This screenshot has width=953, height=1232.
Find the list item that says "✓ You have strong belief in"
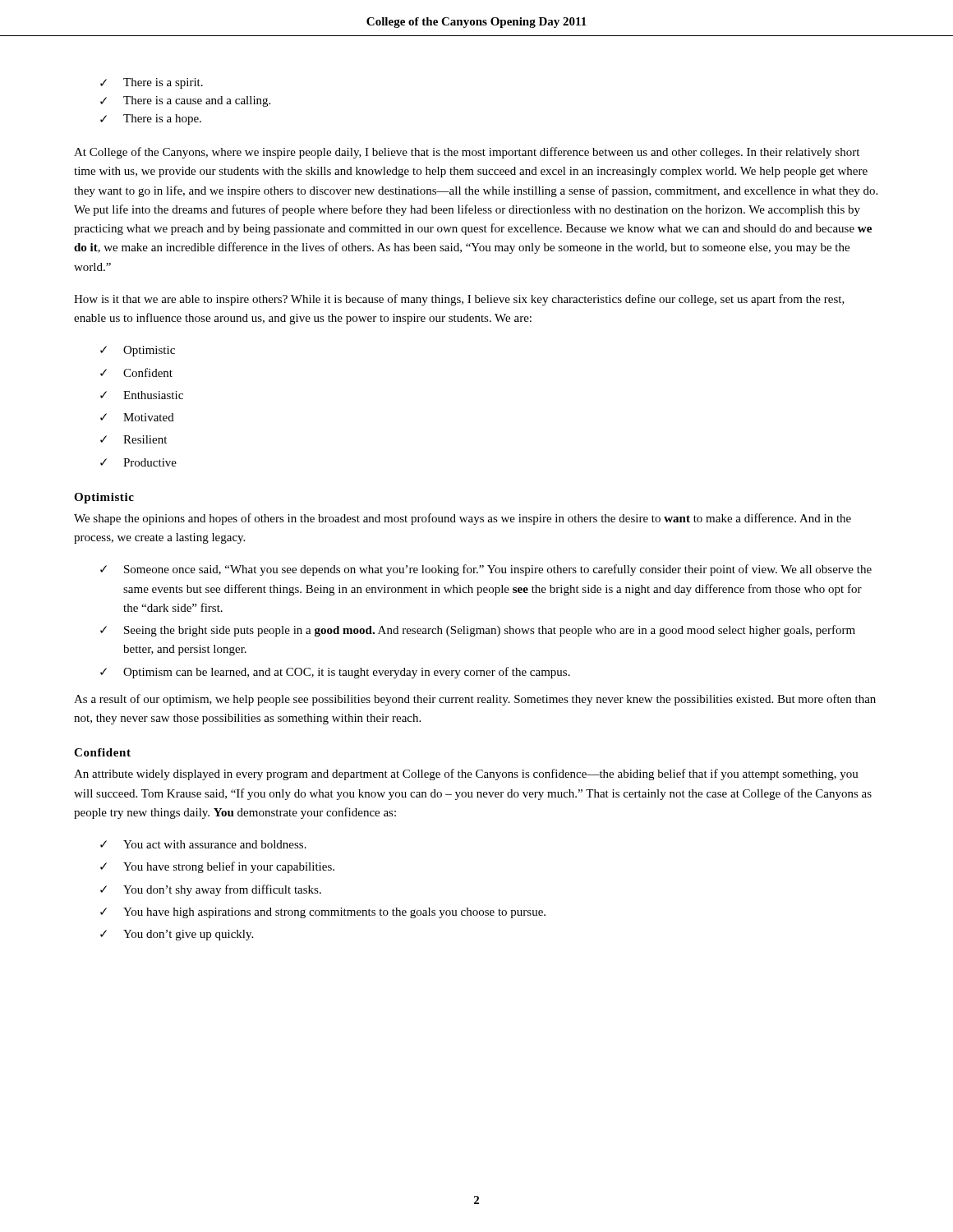click(x=217, y=867)
